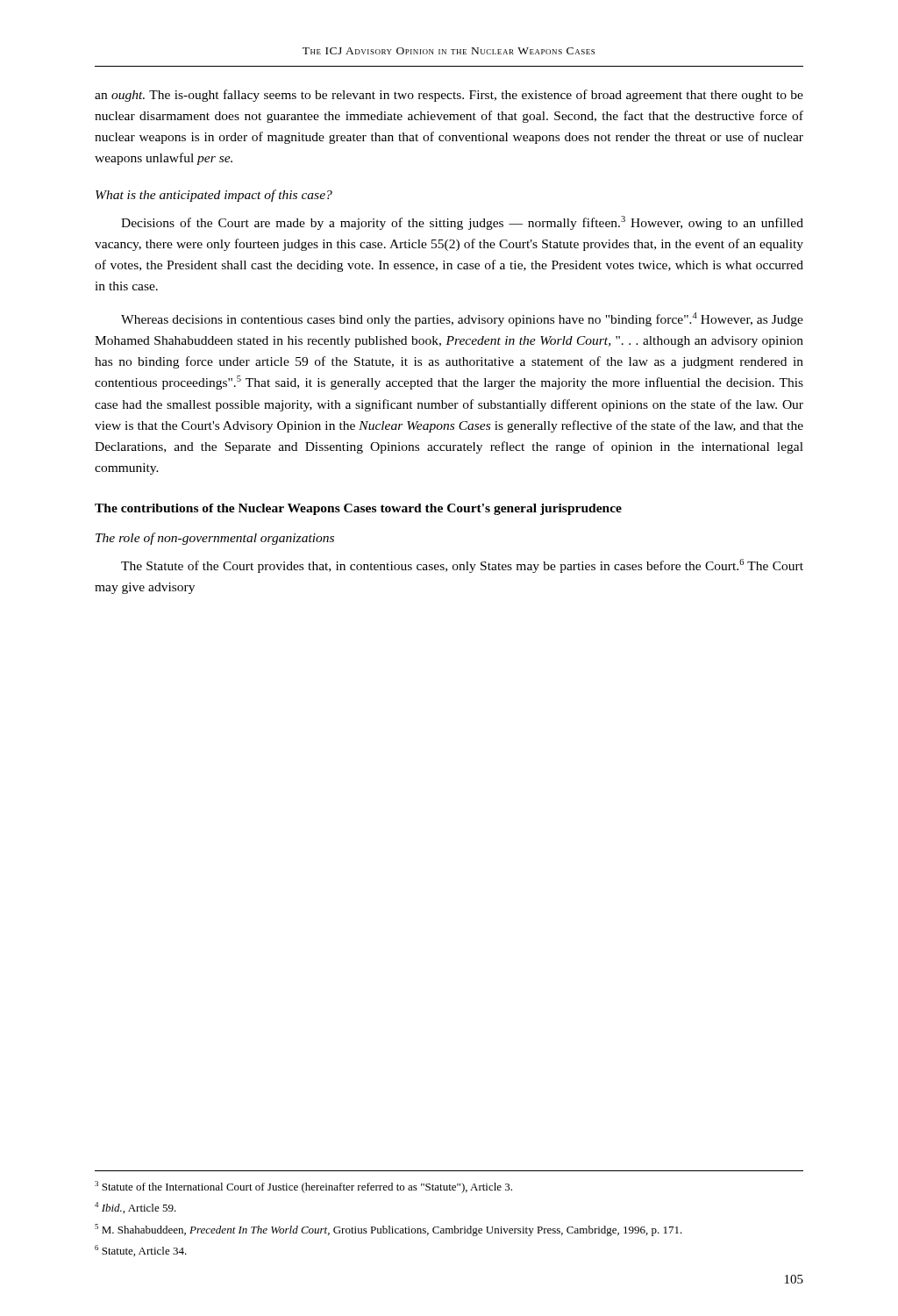Viewport: 898px width, 1316px height.
Task: Select the footnote that reads "3 Statute of the International Court of Justice"
Action: [449, 1219]
